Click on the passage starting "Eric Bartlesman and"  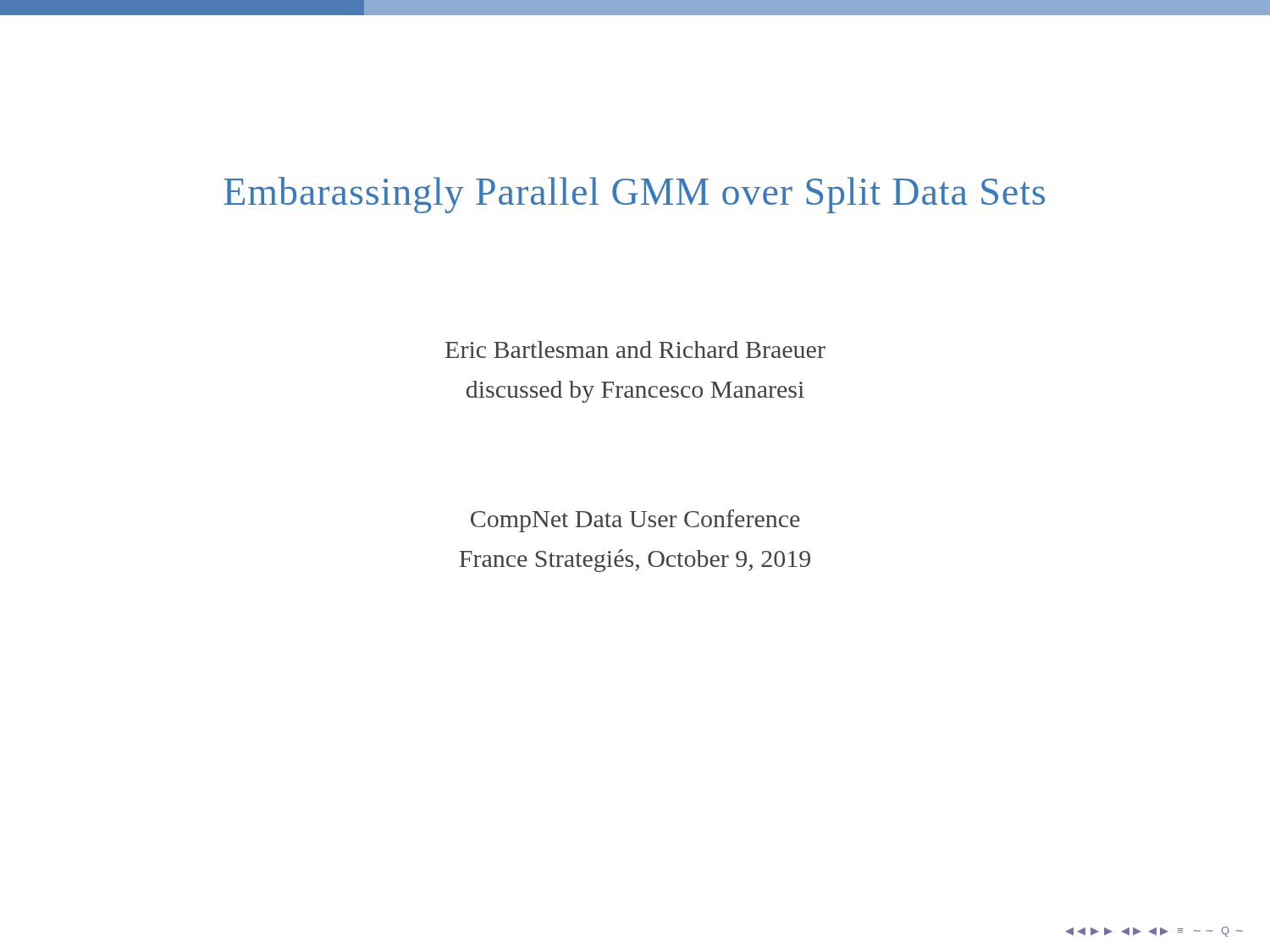635,369
